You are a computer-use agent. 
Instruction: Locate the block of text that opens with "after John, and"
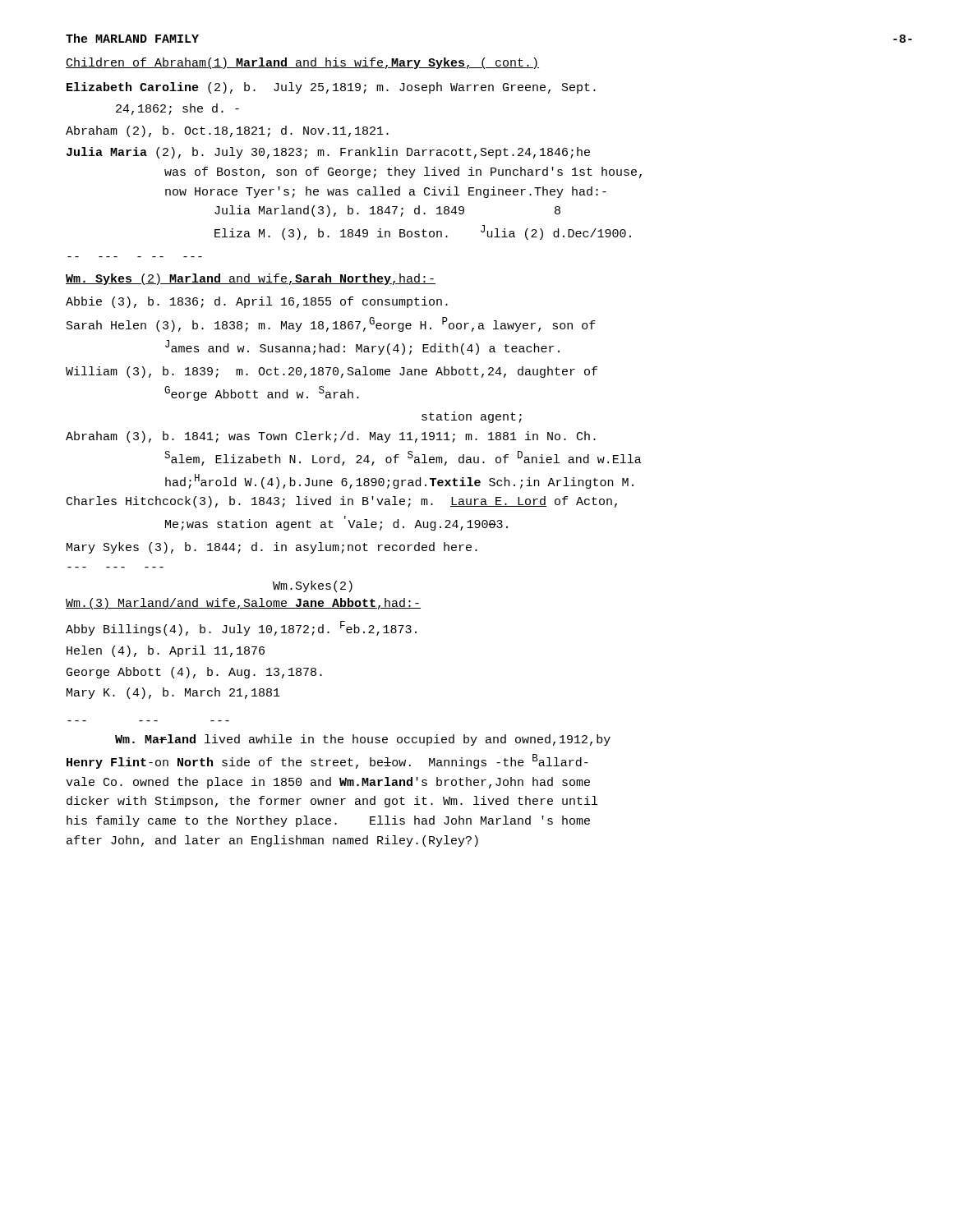pos(273,841)
